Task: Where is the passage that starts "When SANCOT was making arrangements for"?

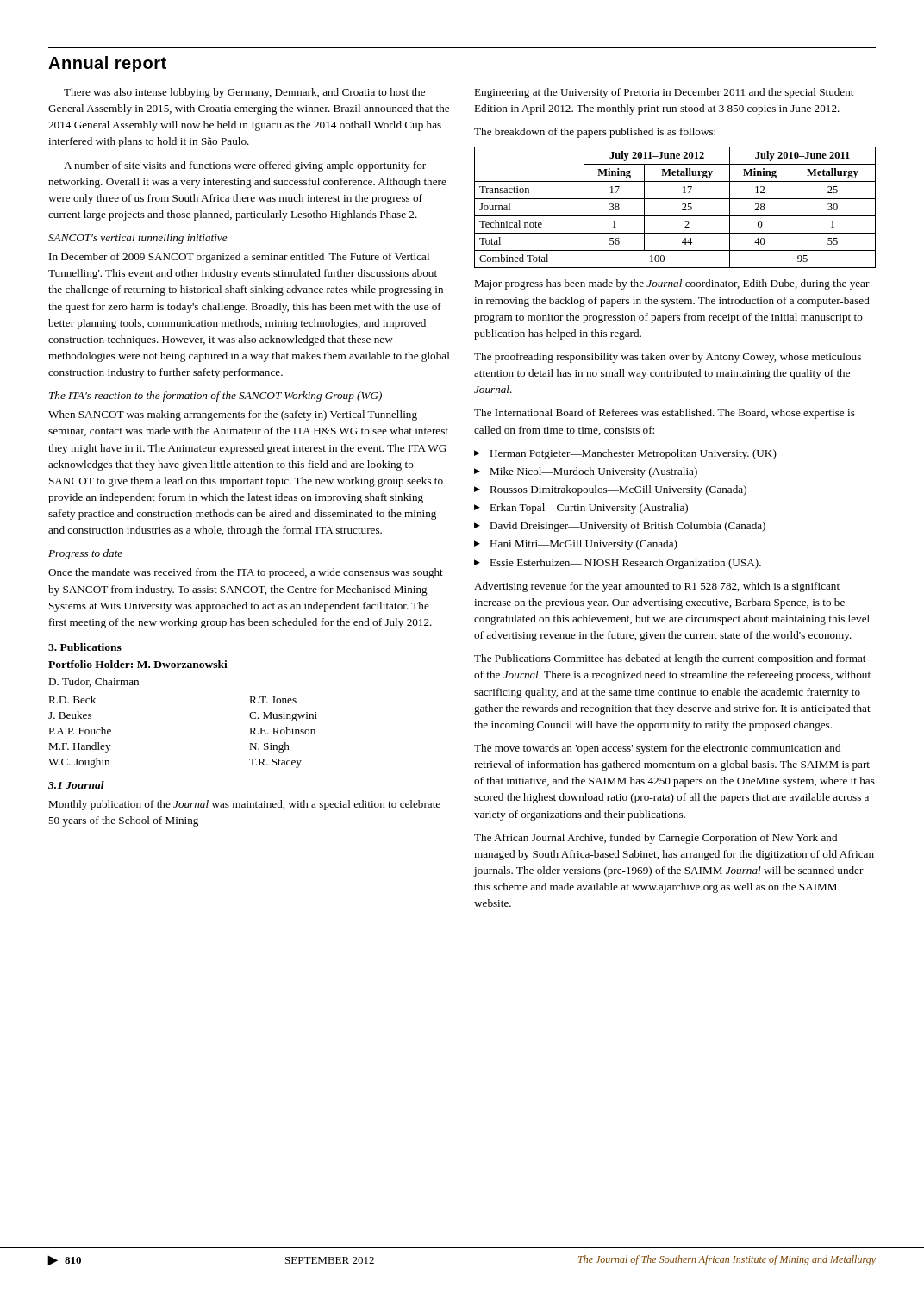Action: coord(249,472)
